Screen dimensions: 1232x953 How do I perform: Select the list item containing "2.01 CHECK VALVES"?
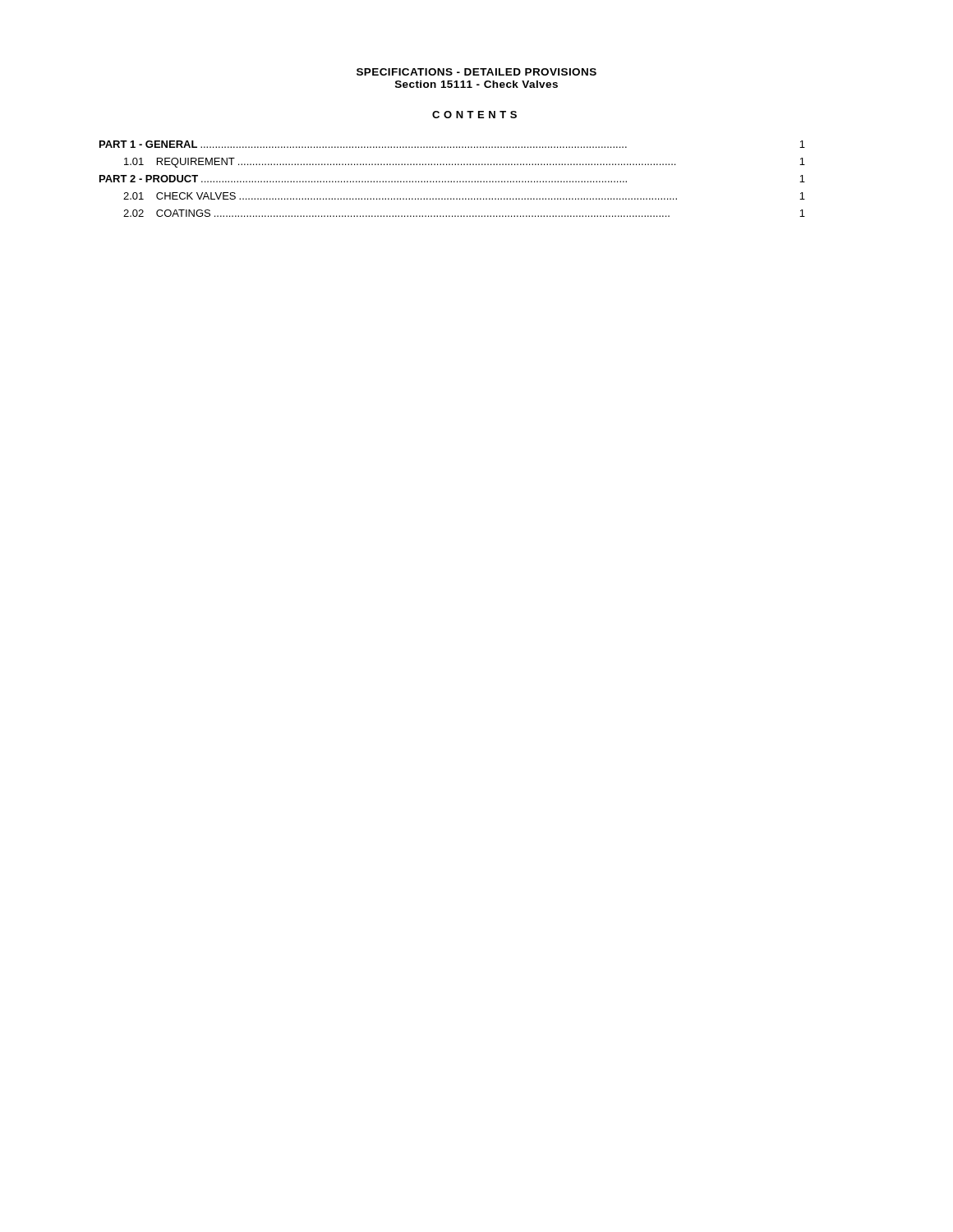(464, 196)
